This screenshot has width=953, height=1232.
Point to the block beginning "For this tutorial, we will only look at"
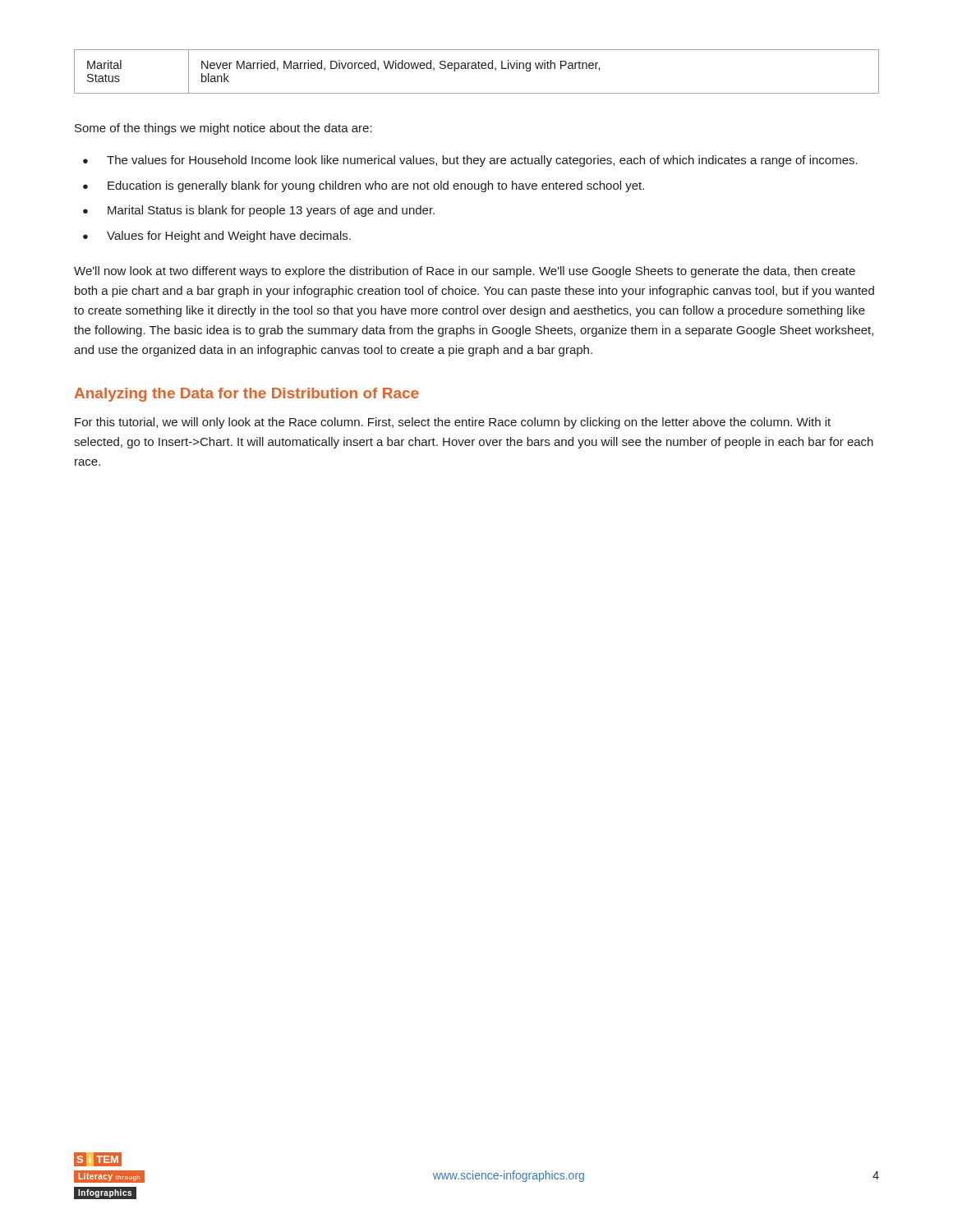(474, 441)
